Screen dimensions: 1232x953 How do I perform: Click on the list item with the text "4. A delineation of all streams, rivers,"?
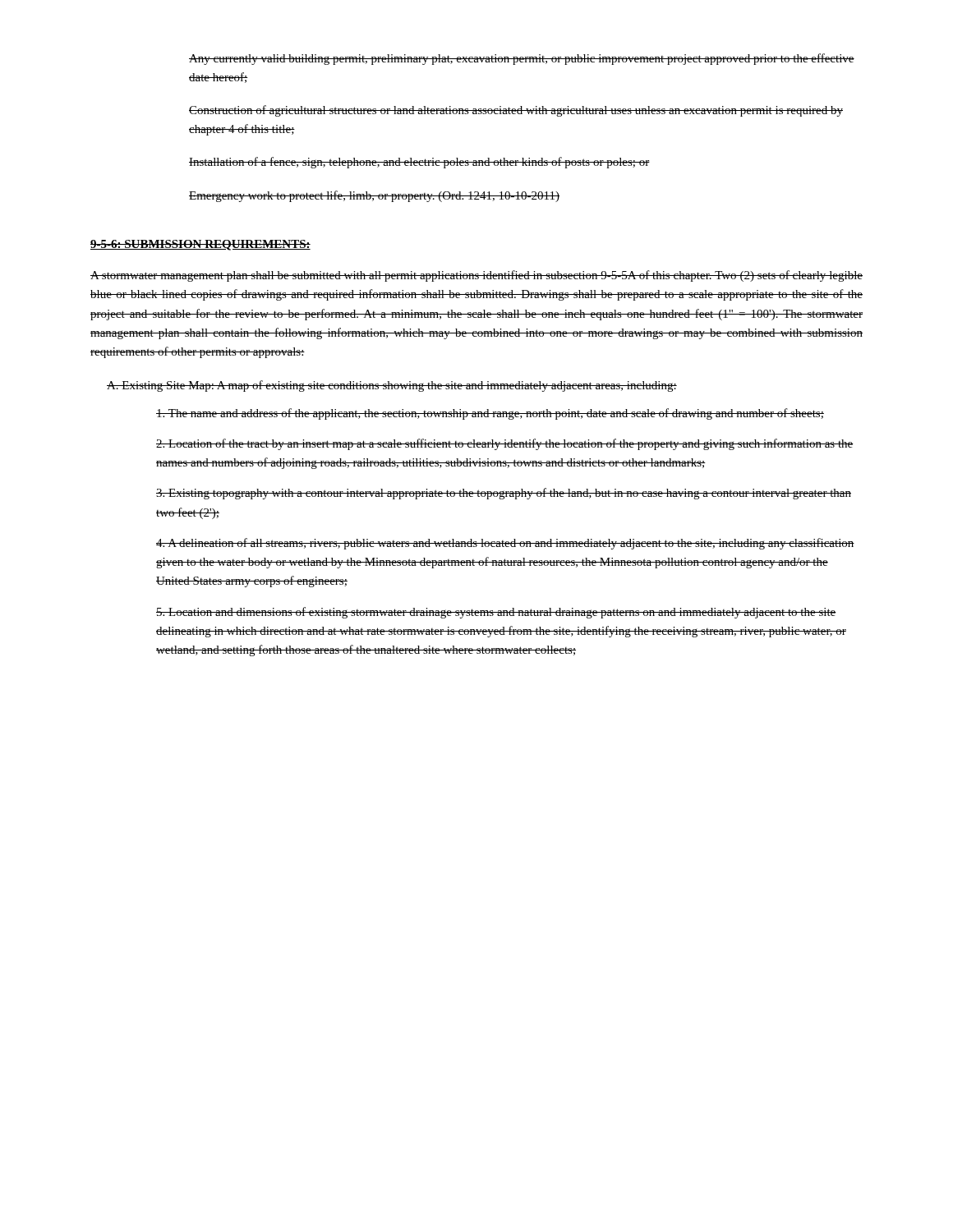point(505,562)
